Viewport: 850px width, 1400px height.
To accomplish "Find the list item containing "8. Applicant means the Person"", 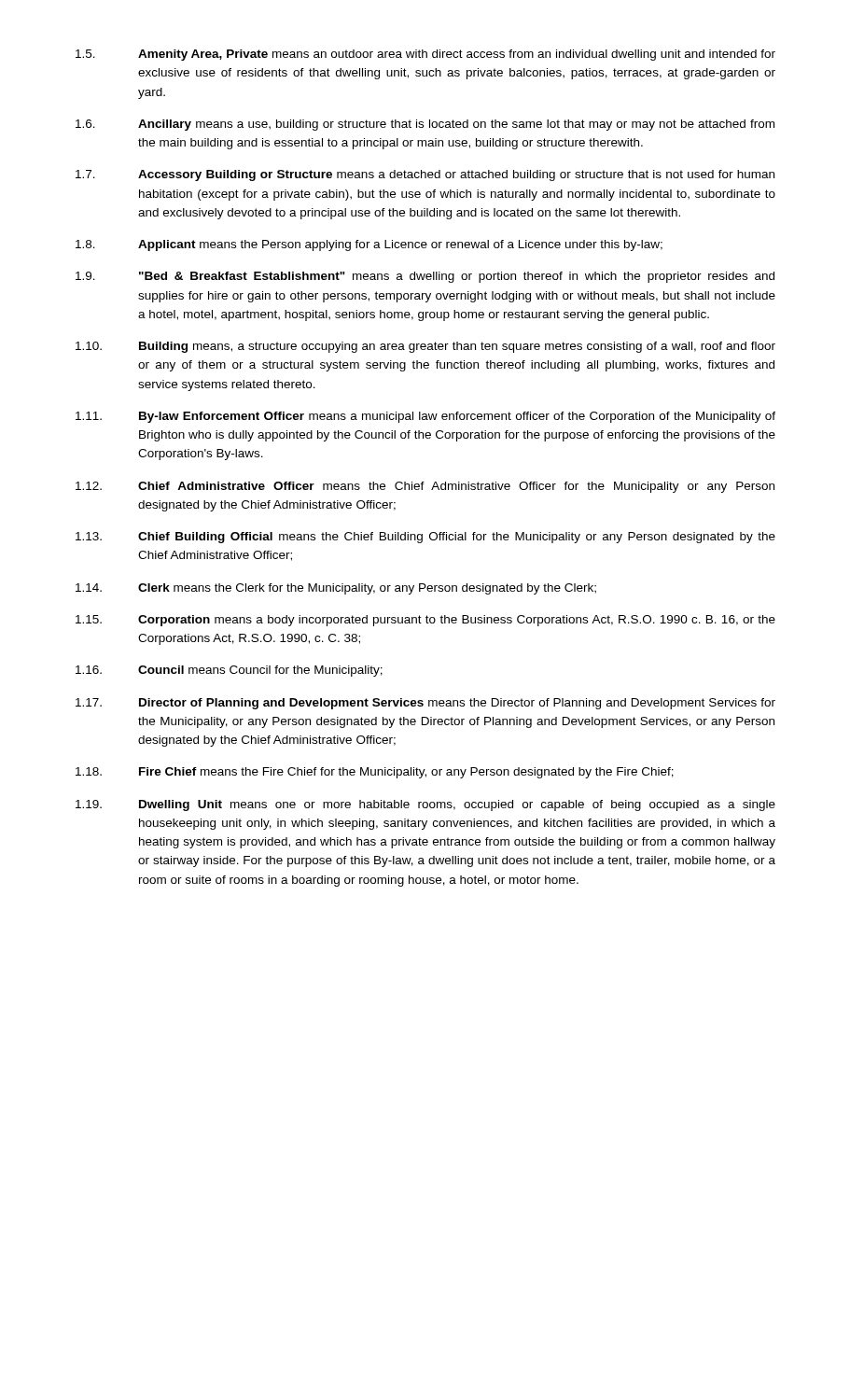I will [425, 245].
